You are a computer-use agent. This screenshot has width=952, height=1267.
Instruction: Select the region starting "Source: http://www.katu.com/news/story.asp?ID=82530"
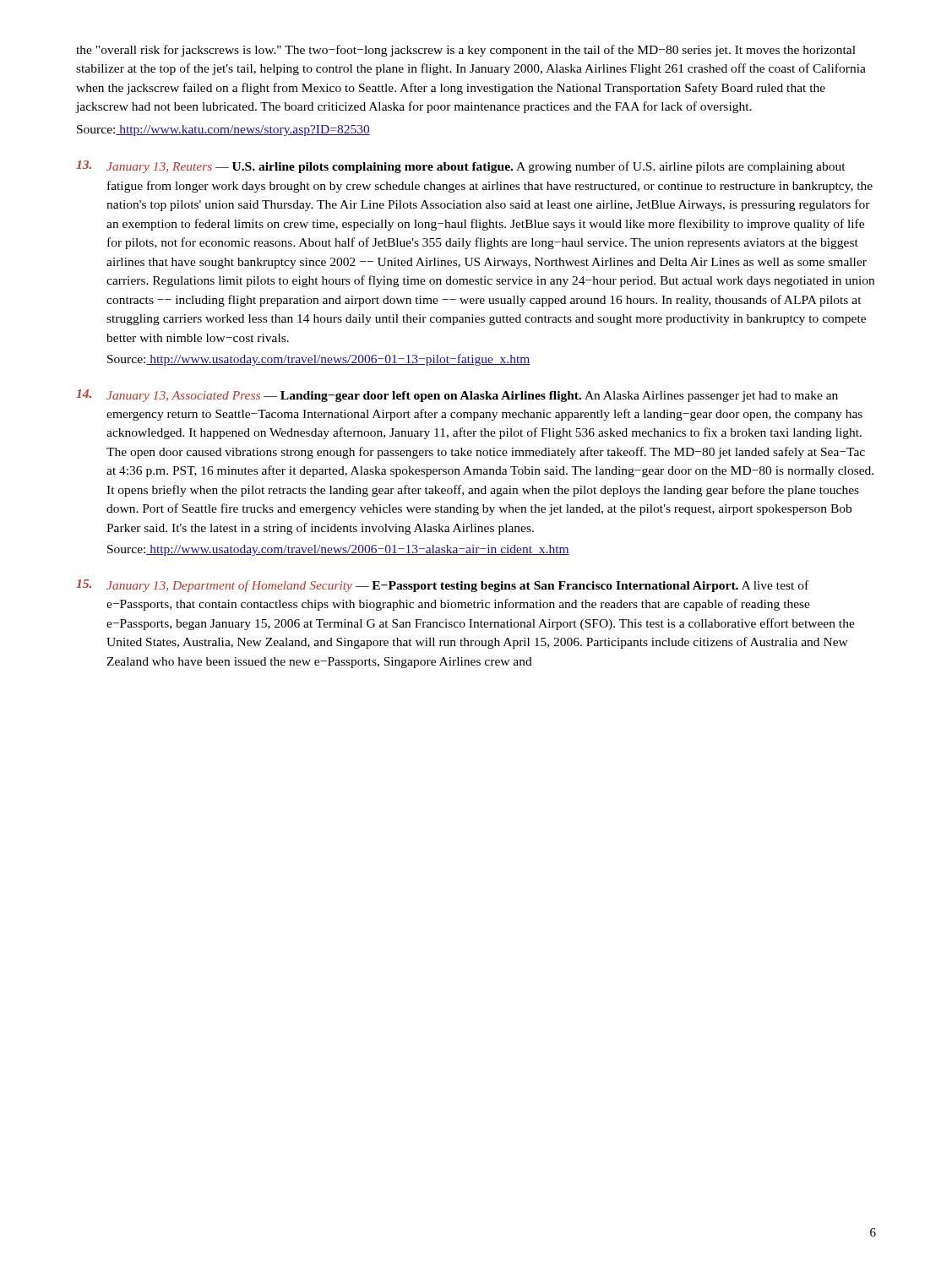223,129
